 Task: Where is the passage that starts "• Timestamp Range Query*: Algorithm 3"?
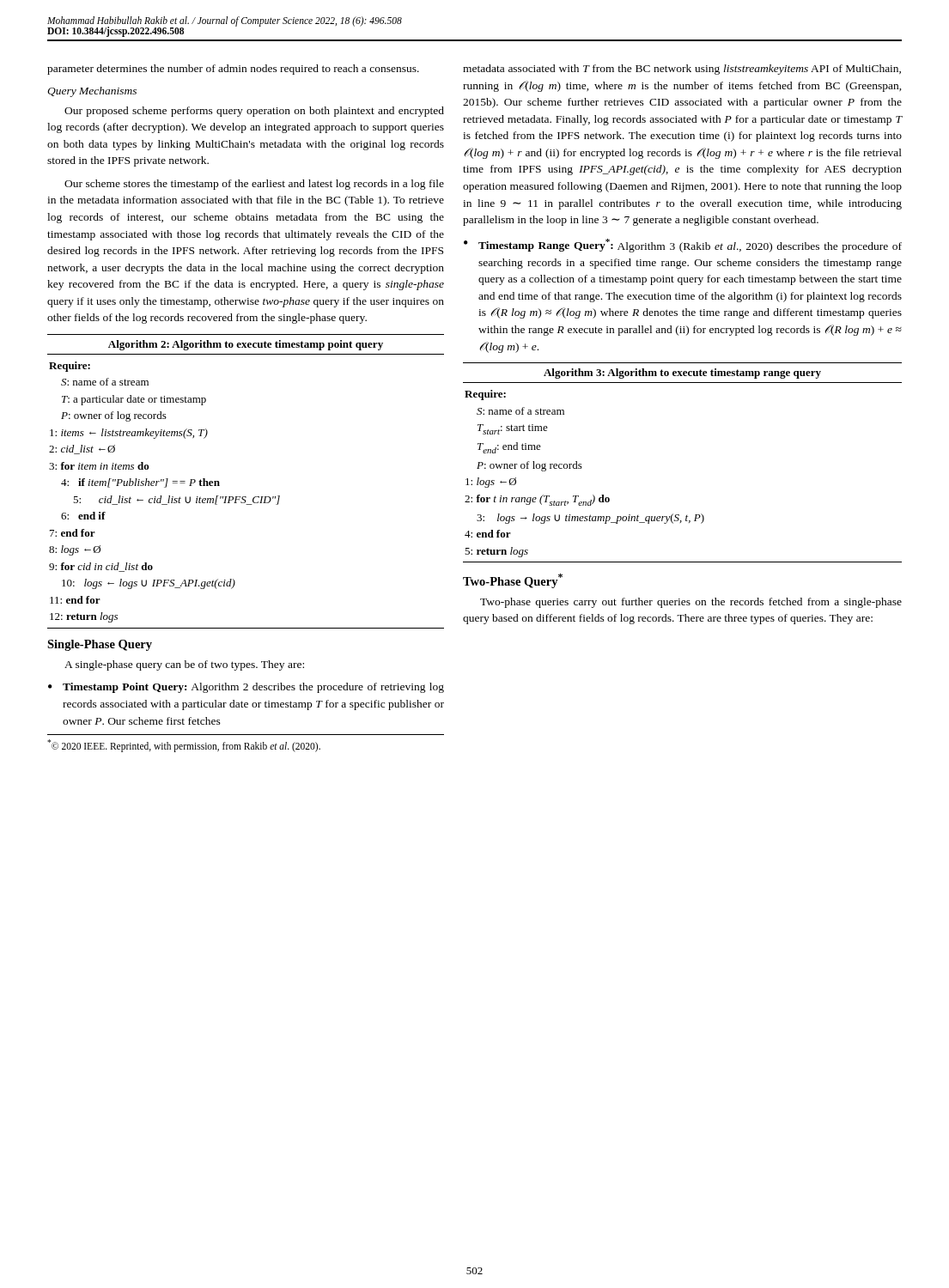click(682, 294)
